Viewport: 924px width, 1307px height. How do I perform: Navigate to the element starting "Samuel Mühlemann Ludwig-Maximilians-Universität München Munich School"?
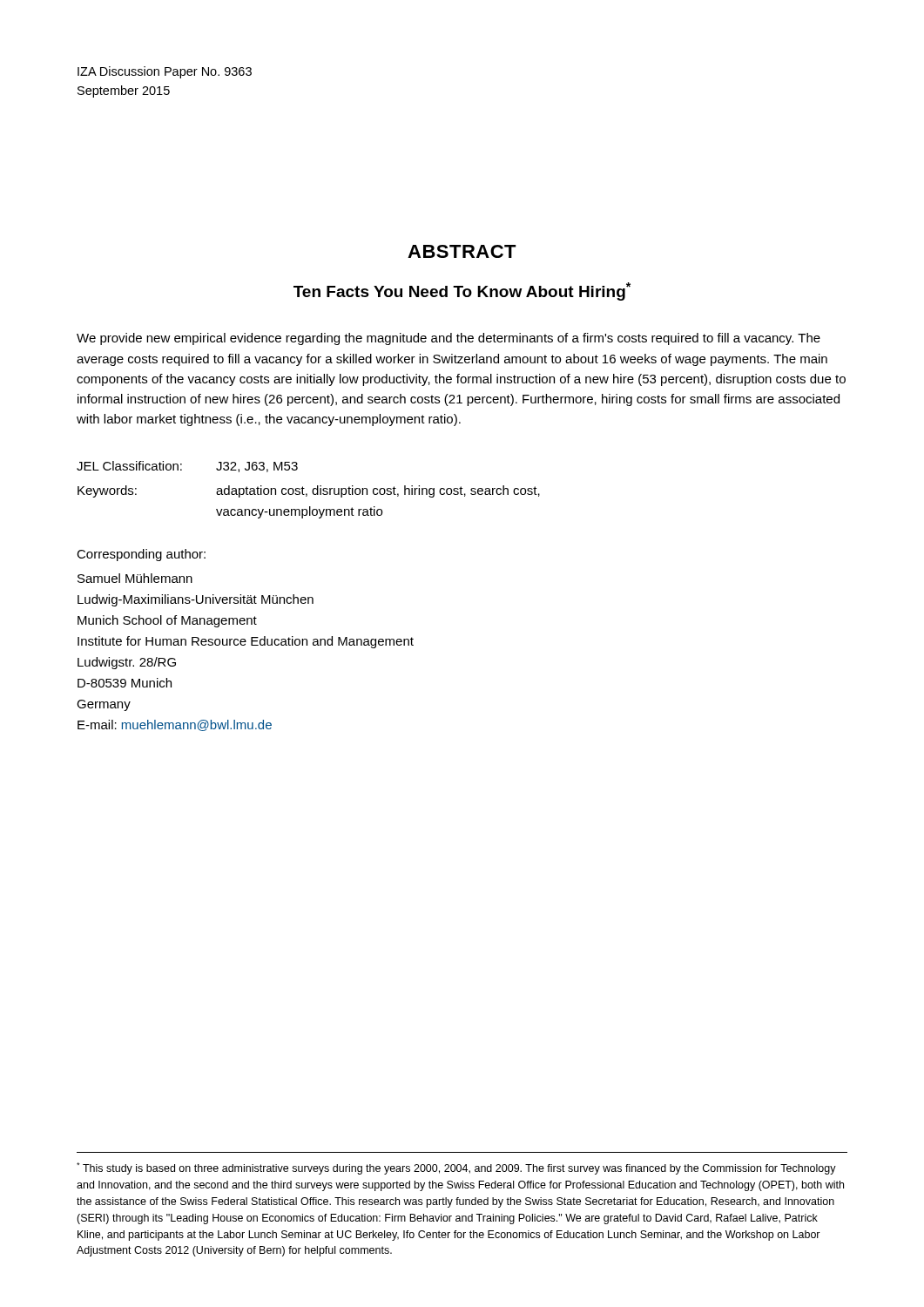click(x=245, y=651)
